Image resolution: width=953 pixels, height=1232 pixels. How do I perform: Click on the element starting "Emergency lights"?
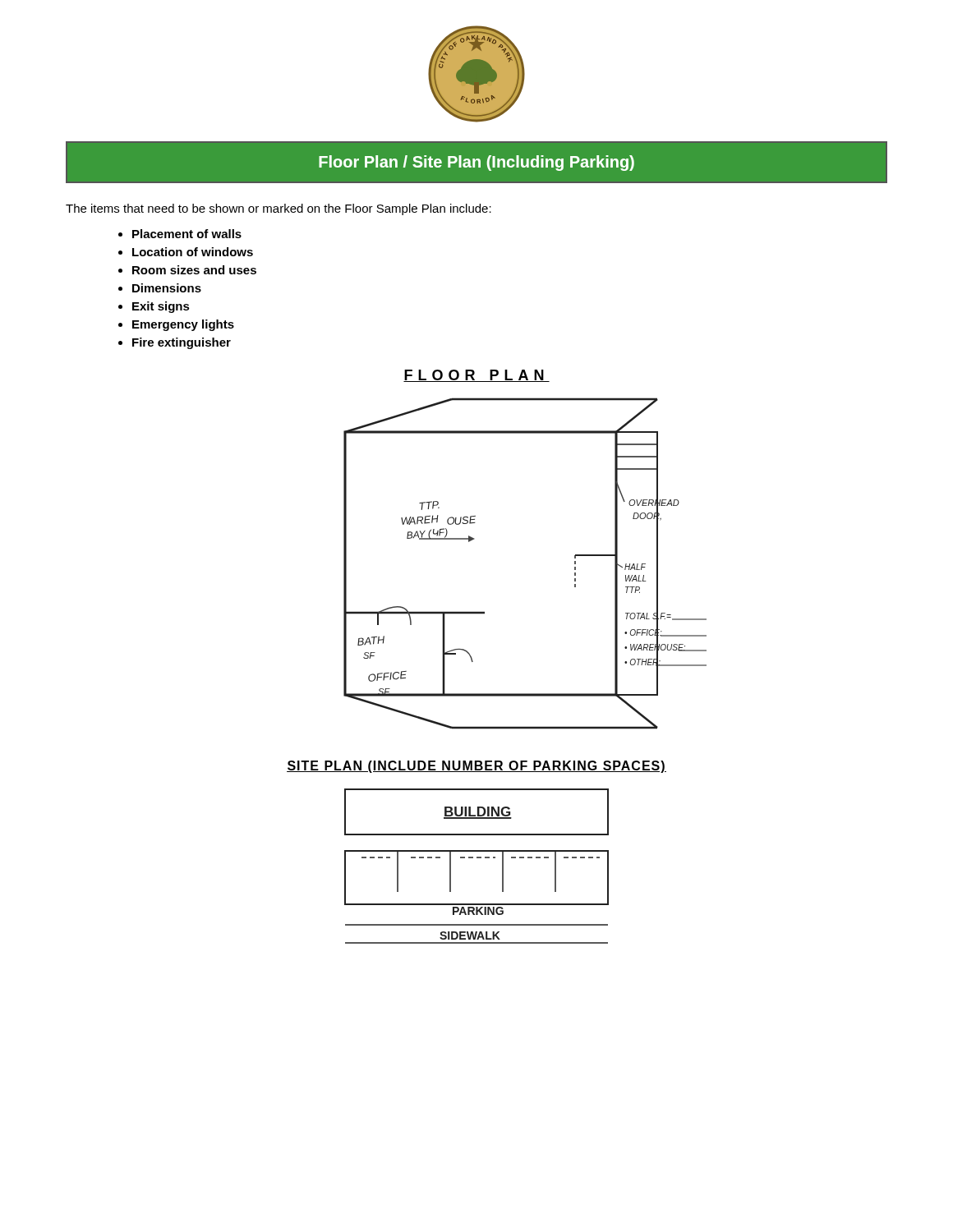[183, 324]
